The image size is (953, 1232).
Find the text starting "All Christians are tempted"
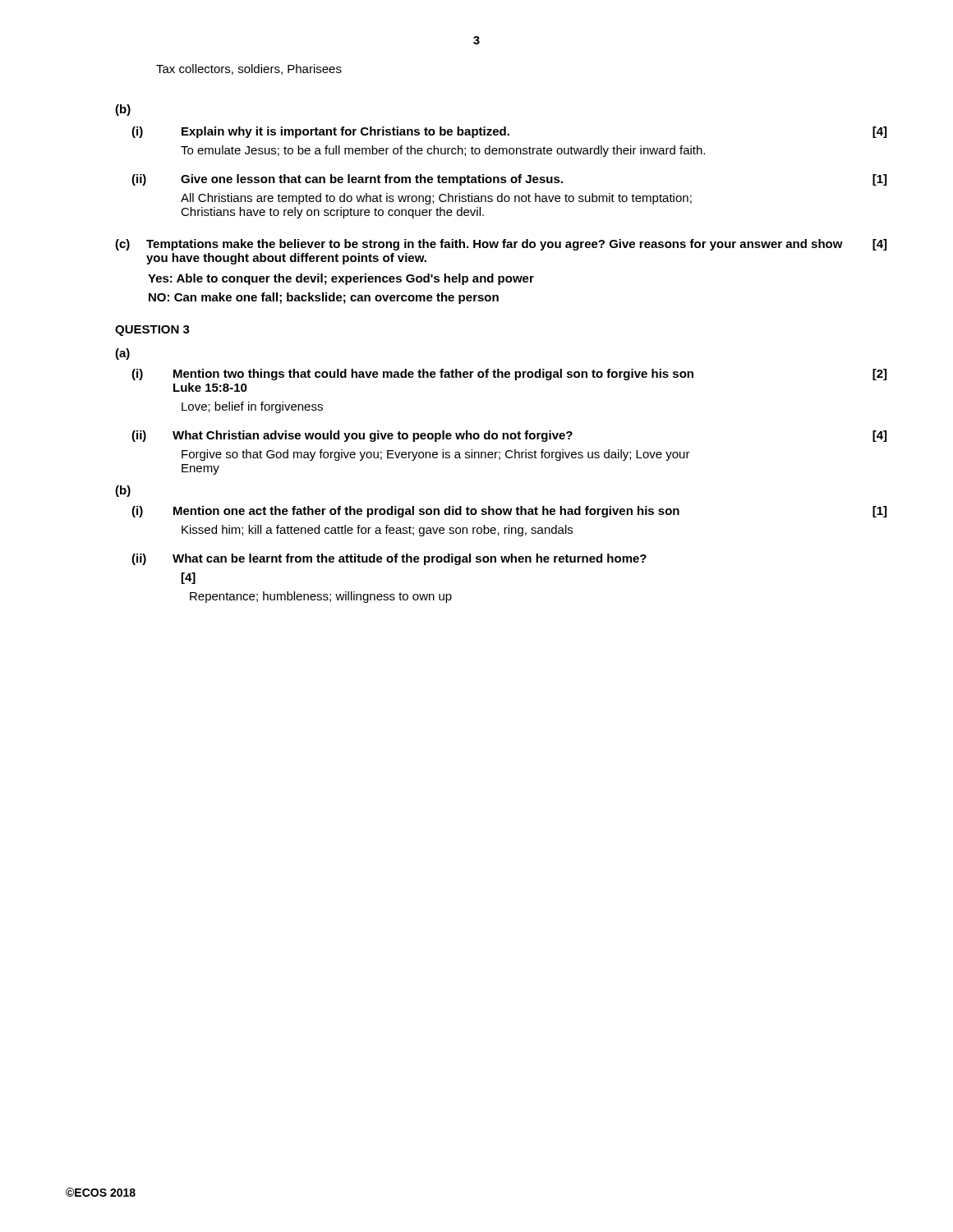437,205
